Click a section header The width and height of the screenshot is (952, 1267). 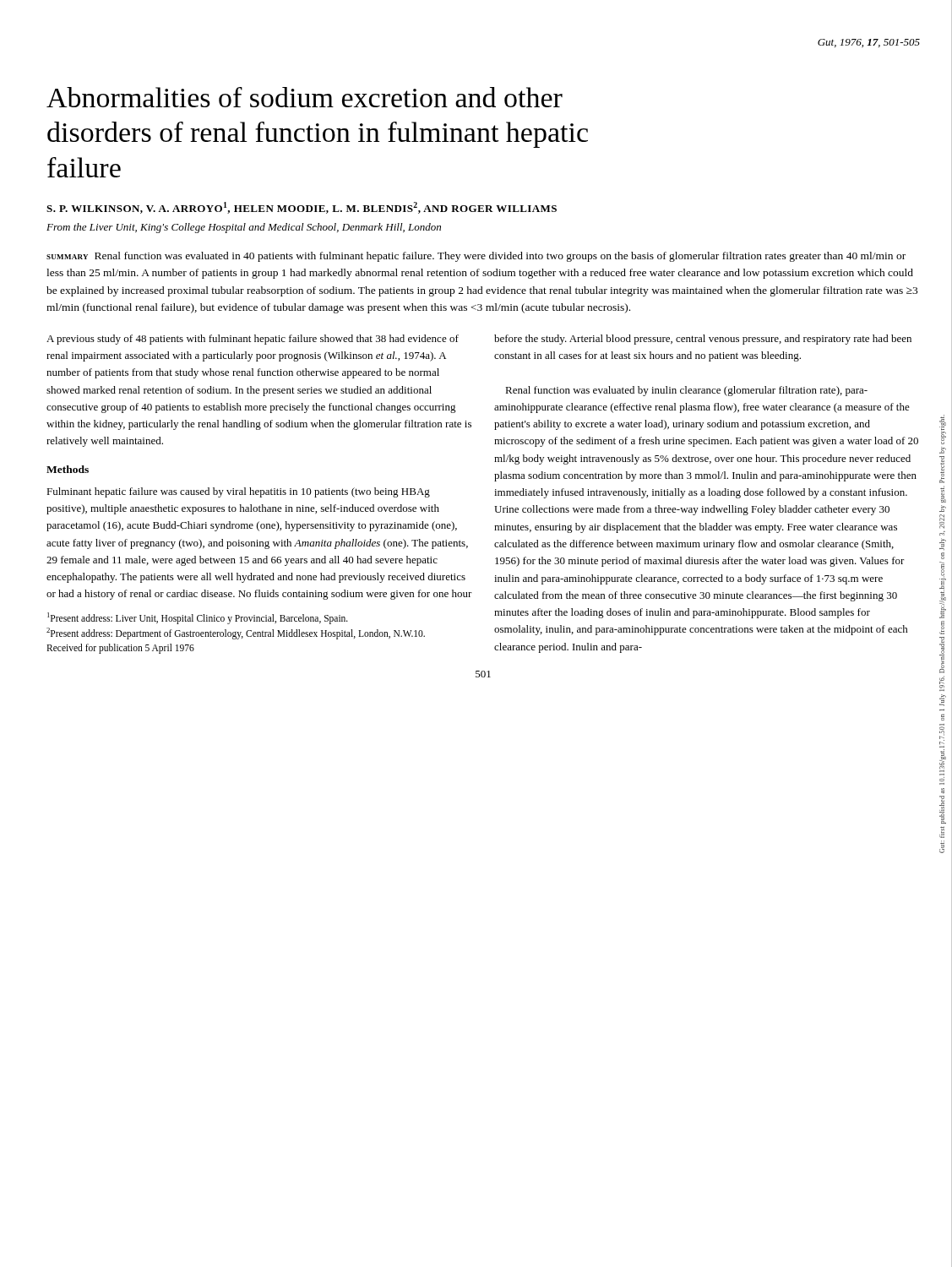click(68, 469)
